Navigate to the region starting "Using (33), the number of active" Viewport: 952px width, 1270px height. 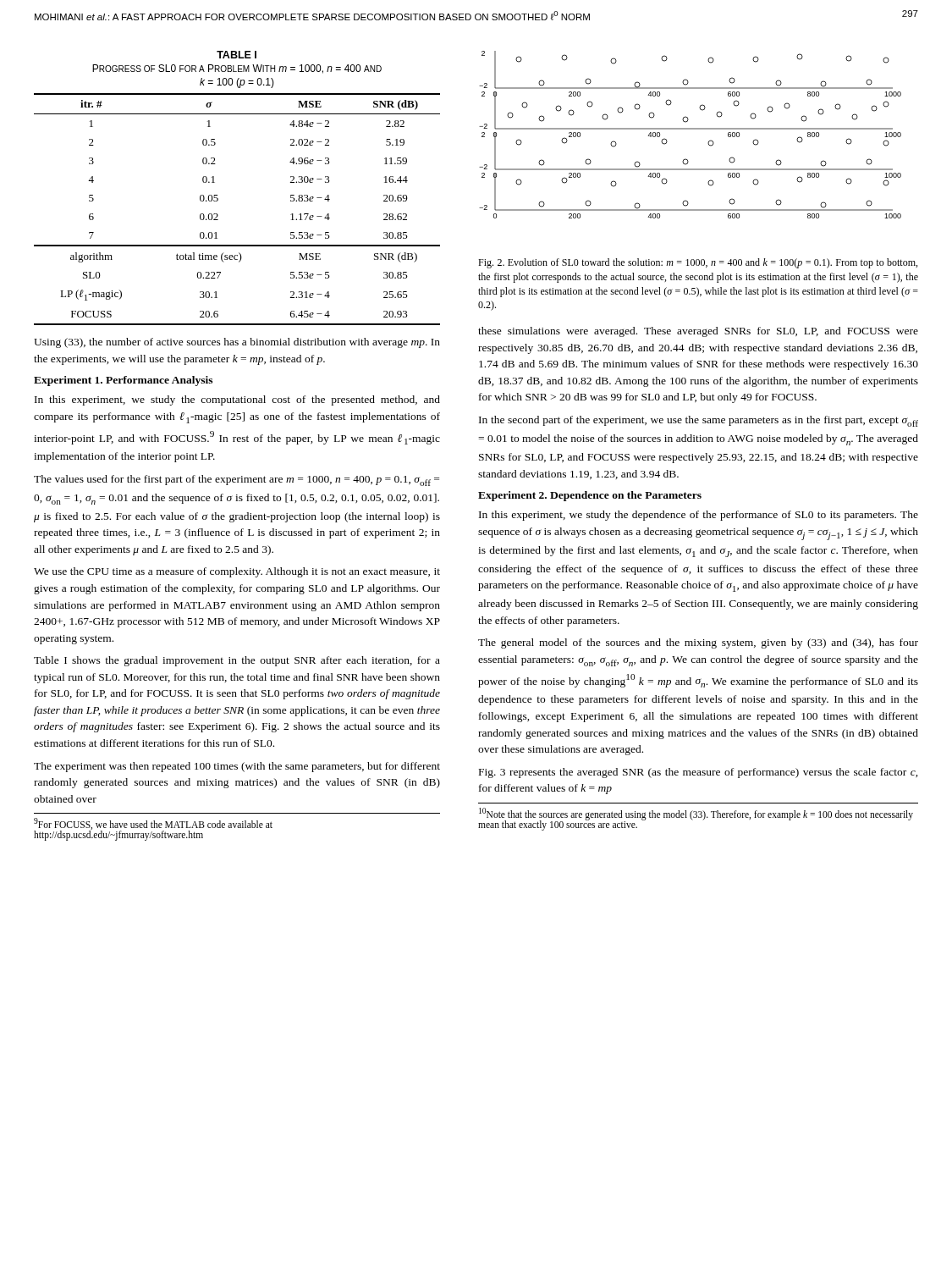pos(237,350)
